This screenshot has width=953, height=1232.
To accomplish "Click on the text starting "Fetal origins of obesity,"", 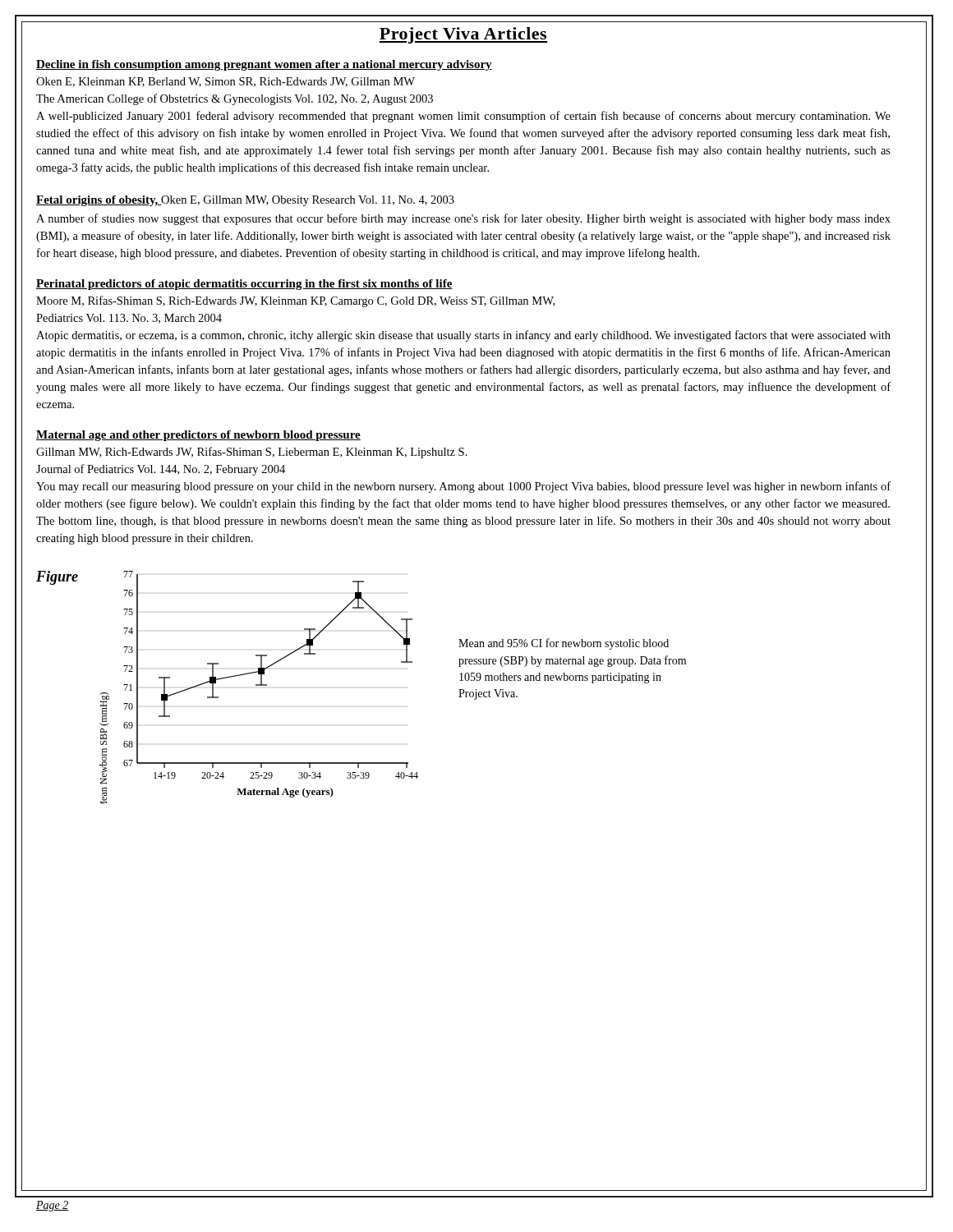I will tap(99, 200).
